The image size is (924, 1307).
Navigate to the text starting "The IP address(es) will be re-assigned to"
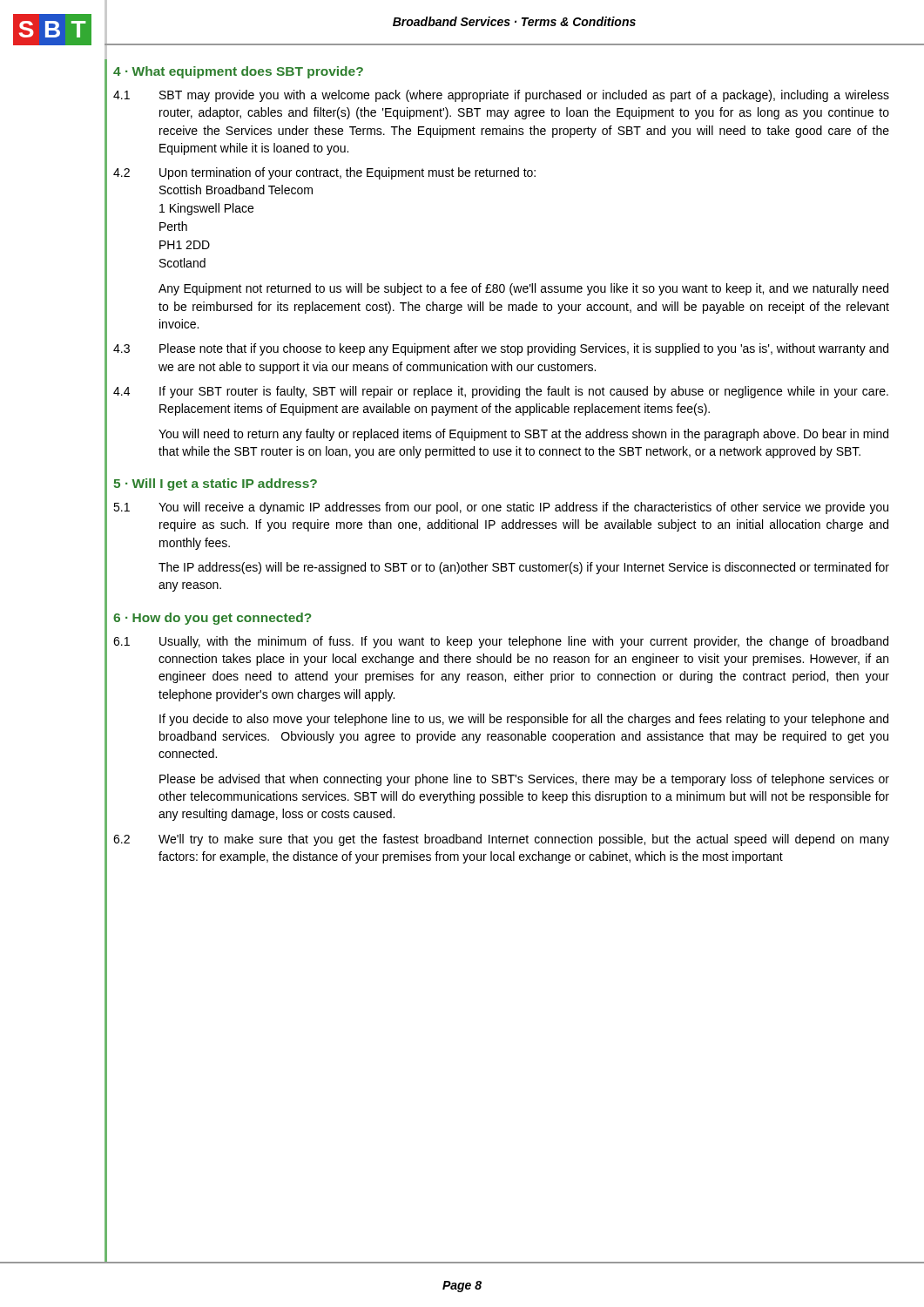tap(524, 576)
